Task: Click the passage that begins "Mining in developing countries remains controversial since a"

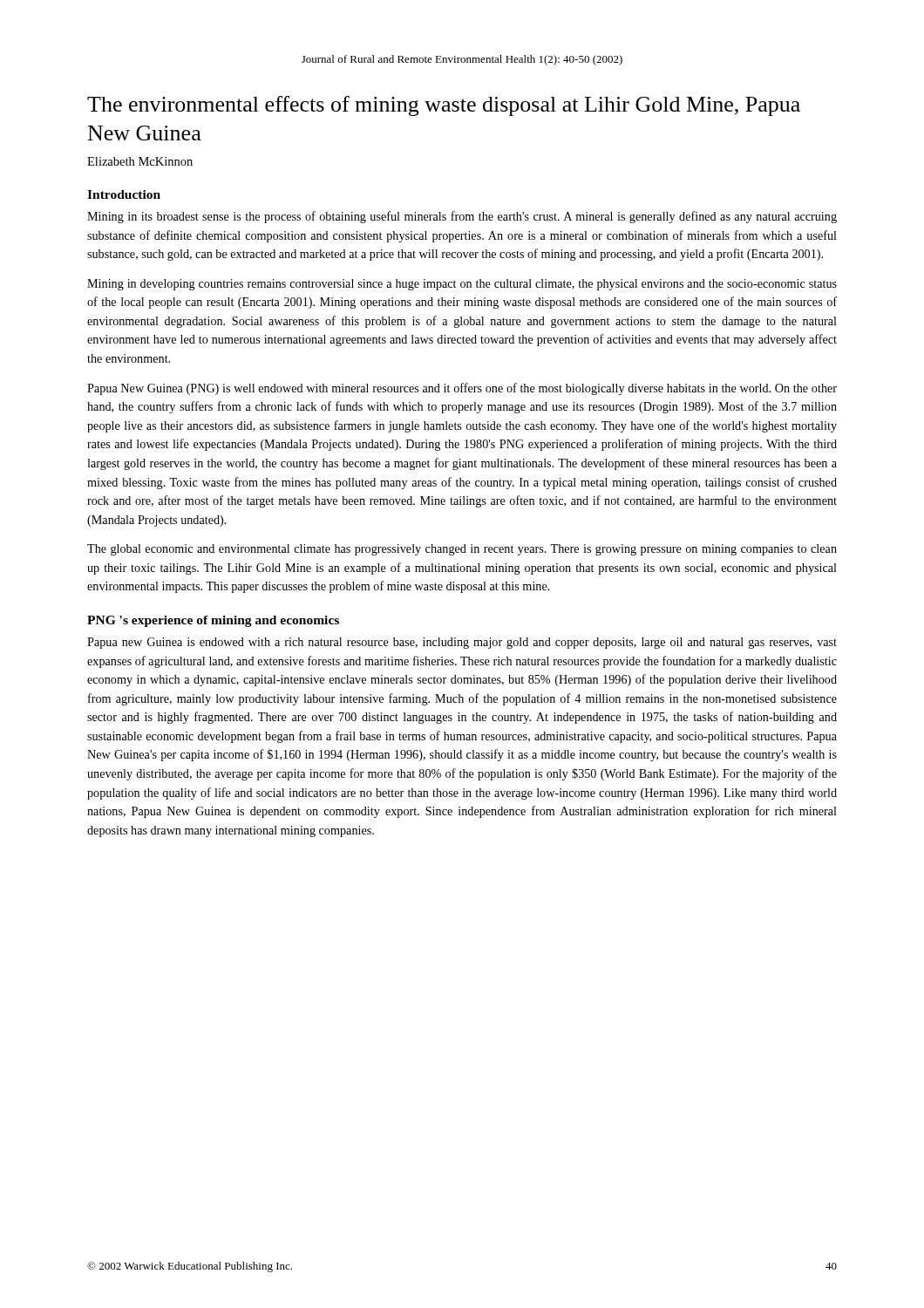Action: click(462, 321)
